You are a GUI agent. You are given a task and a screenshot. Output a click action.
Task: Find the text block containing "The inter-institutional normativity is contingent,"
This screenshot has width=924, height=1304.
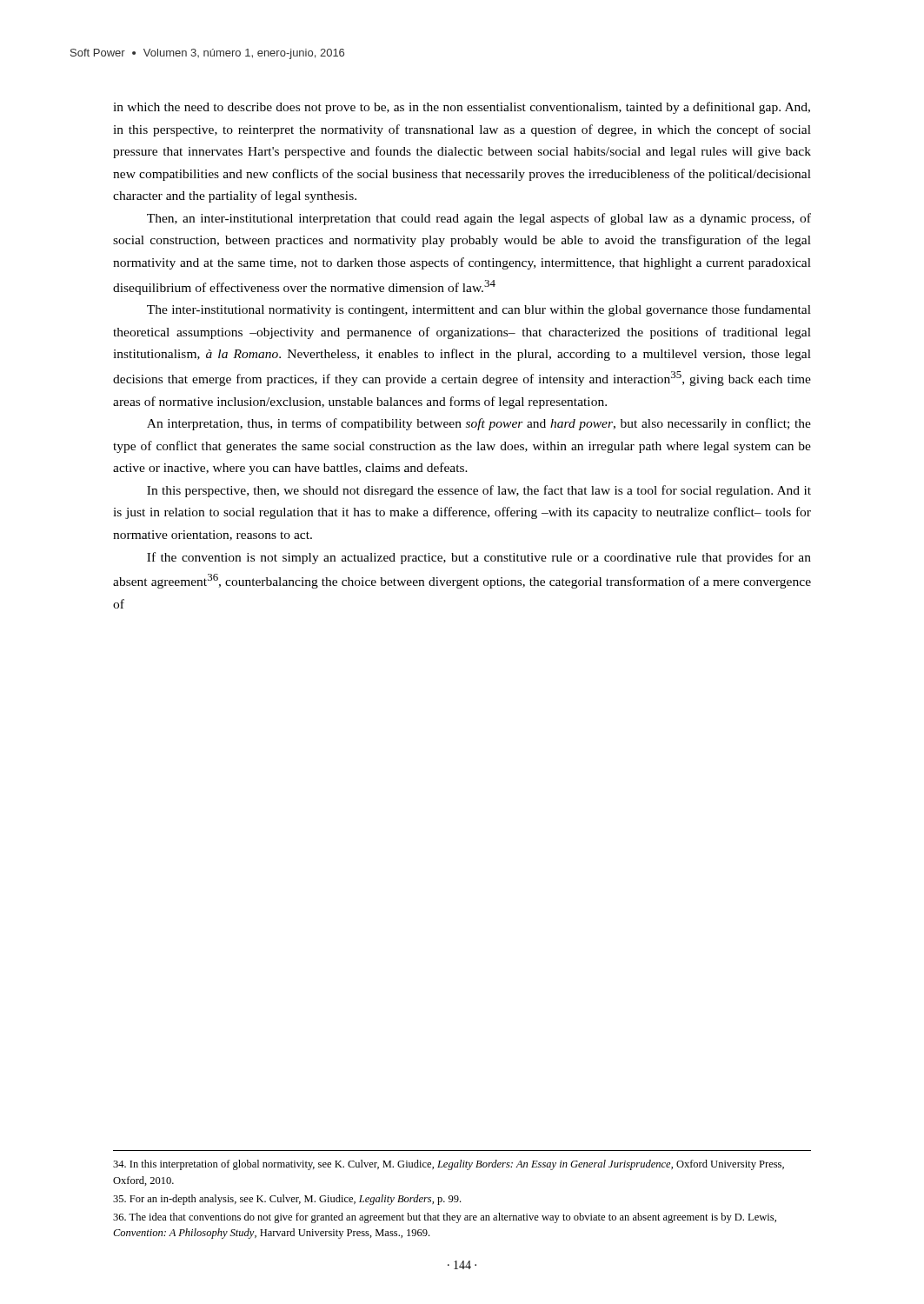tap(462, 355)
